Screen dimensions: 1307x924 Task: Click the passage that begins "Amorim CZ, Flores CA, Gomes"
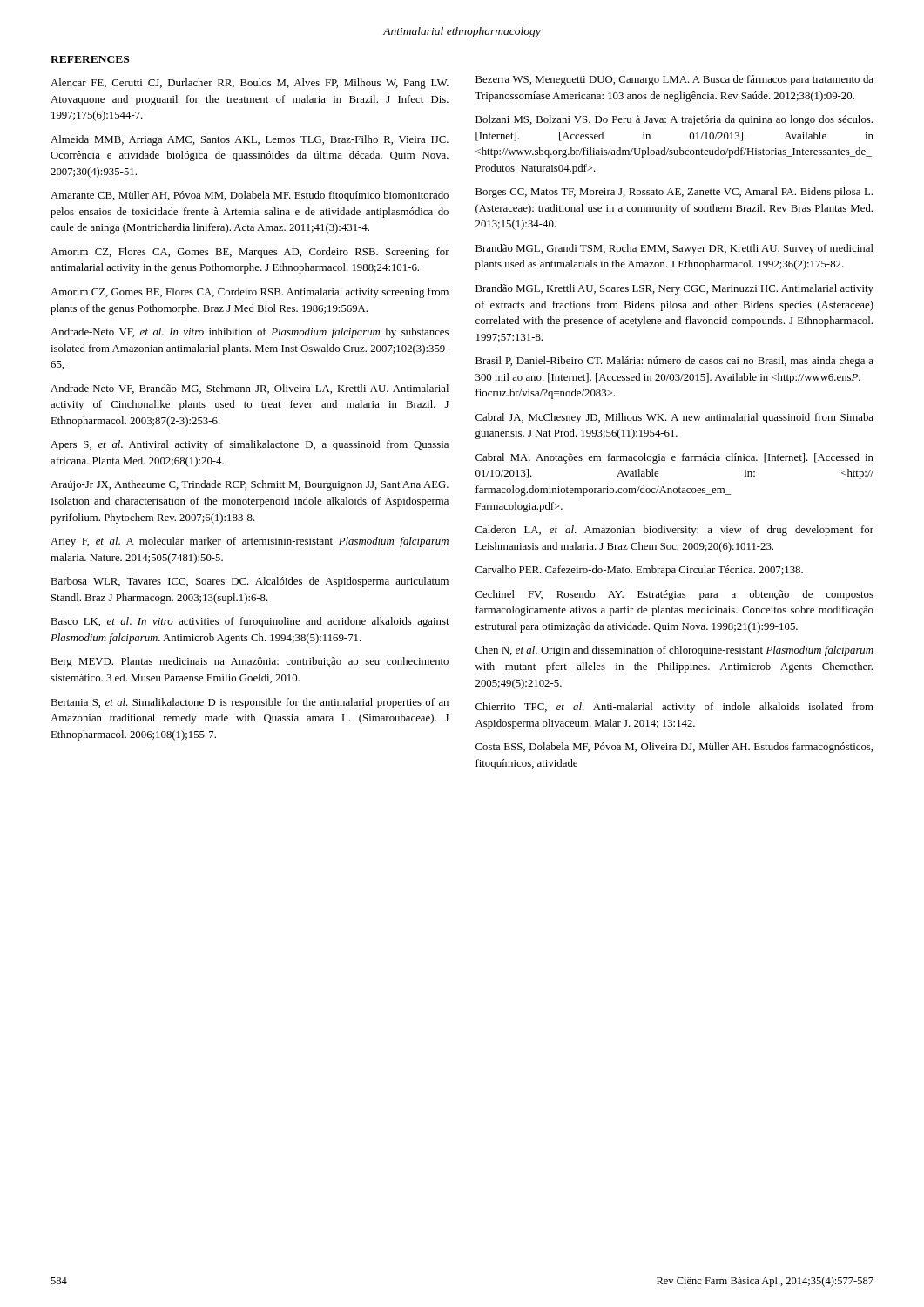click(x=250, y=260)
